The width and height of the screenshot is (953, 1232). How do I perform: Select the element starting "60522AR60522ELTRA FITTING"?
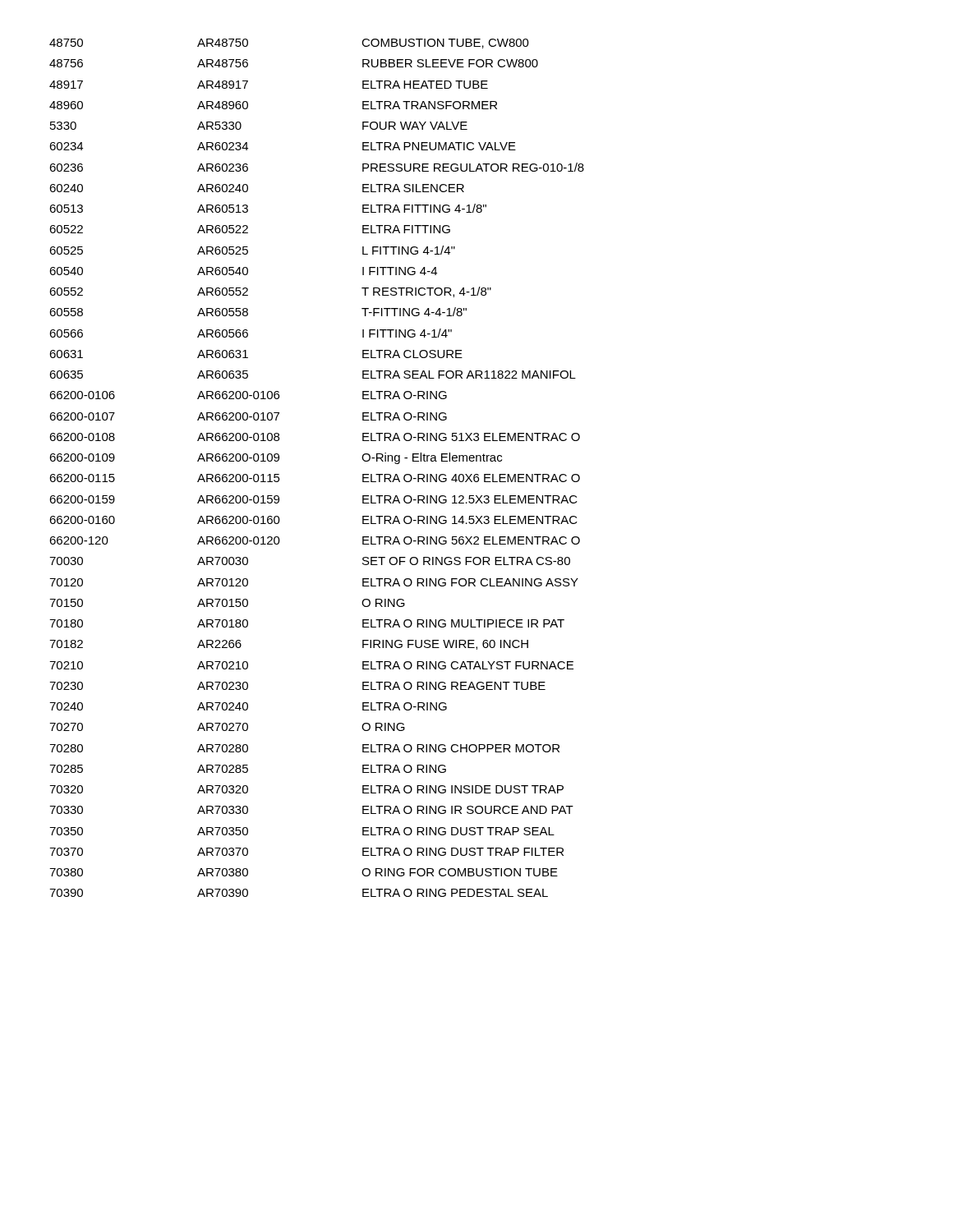click(250, 229)
